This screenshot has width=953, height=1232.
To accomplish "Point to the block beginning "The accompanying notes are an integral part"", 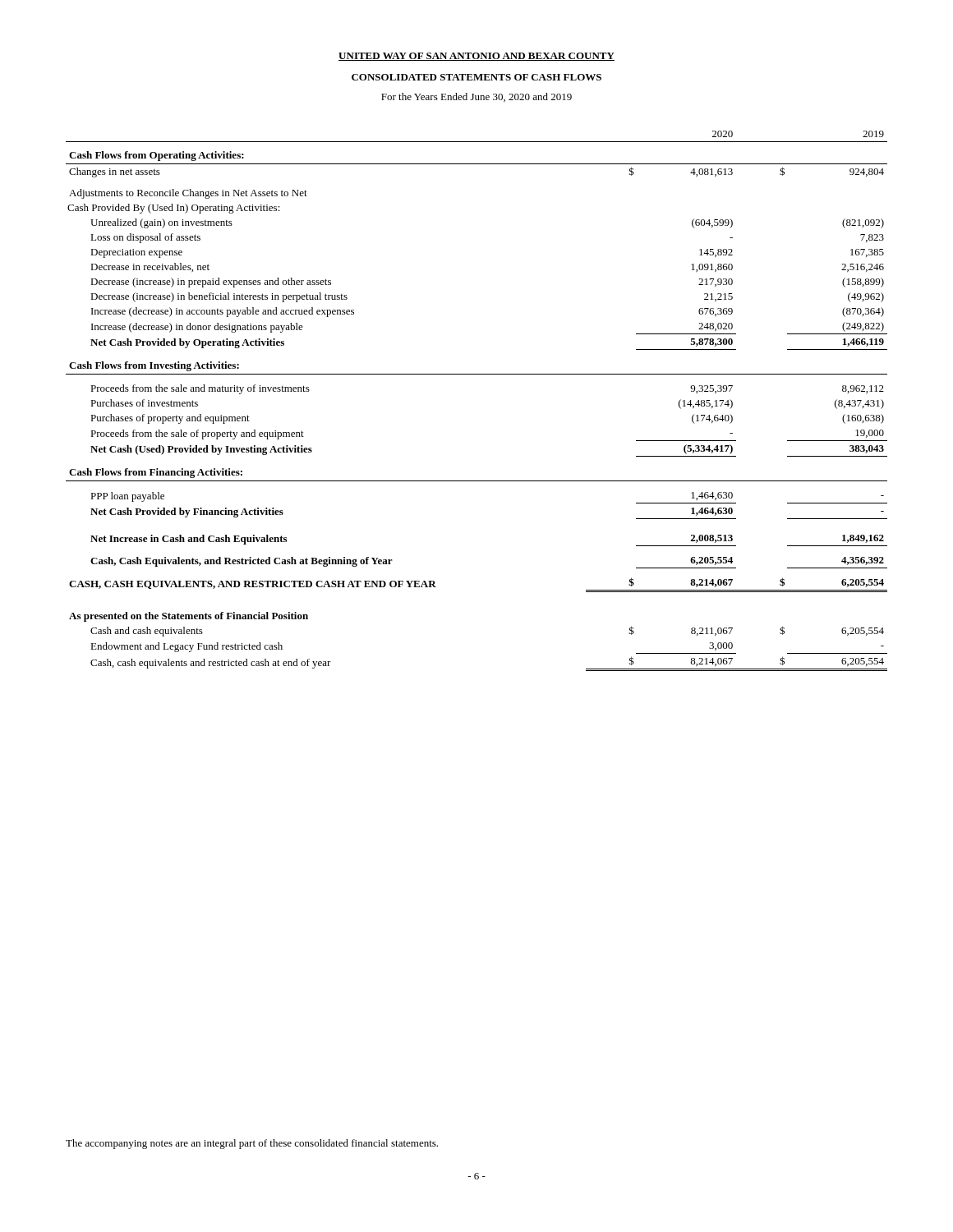I will click(252, 1143).
